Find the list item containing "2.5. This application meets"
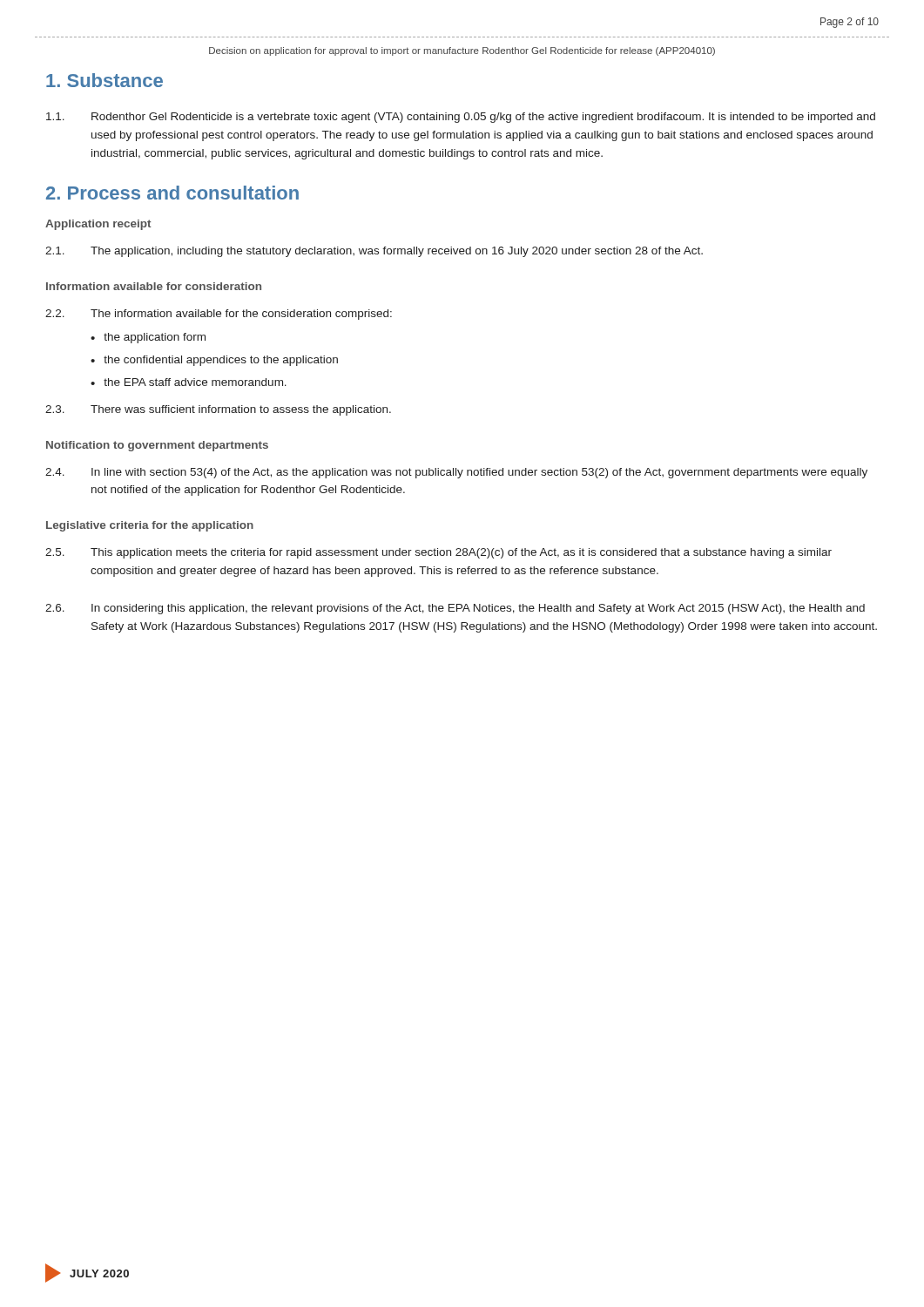 coord(462,562)
